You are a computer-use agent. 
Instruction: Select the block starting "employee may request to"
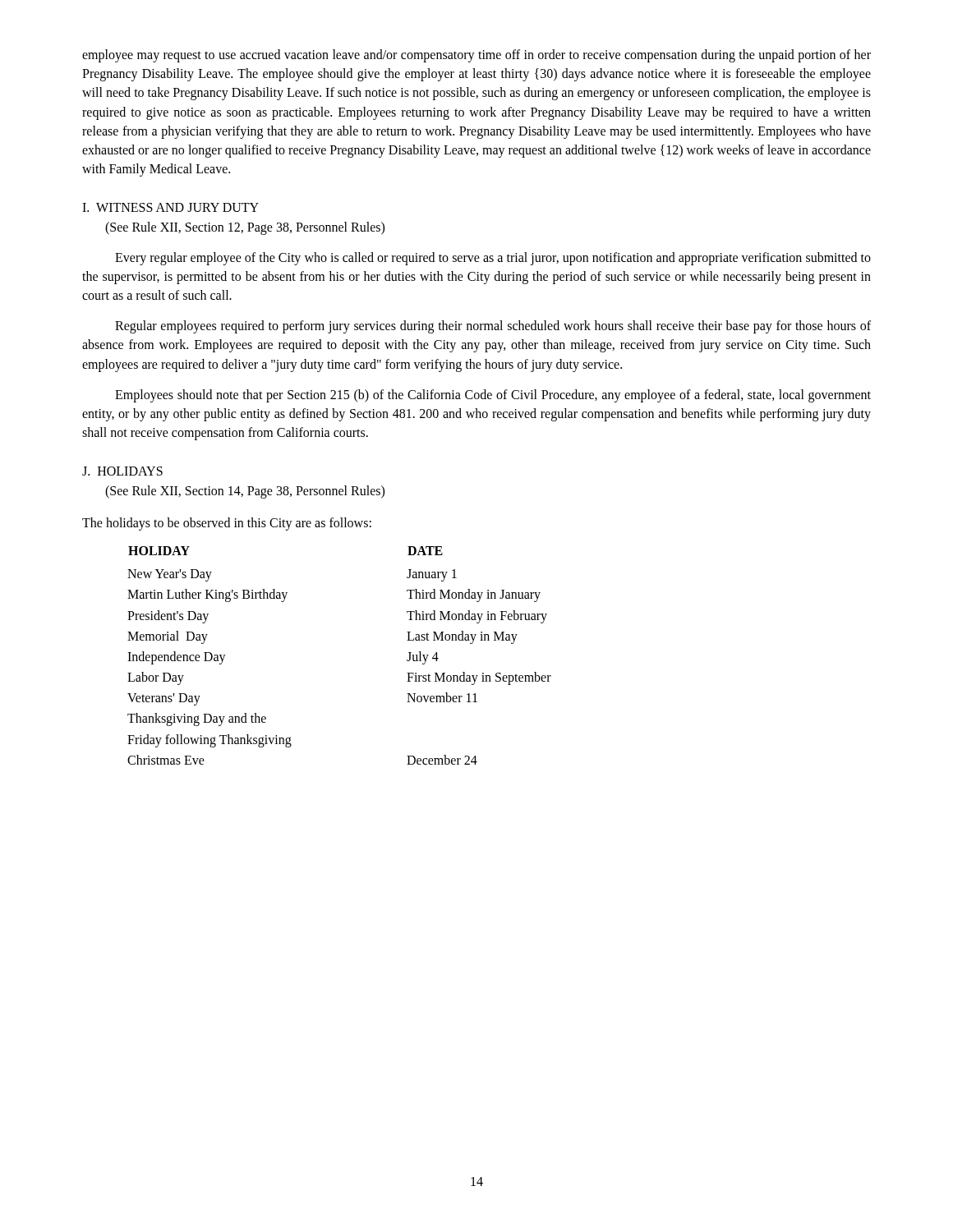476,112
